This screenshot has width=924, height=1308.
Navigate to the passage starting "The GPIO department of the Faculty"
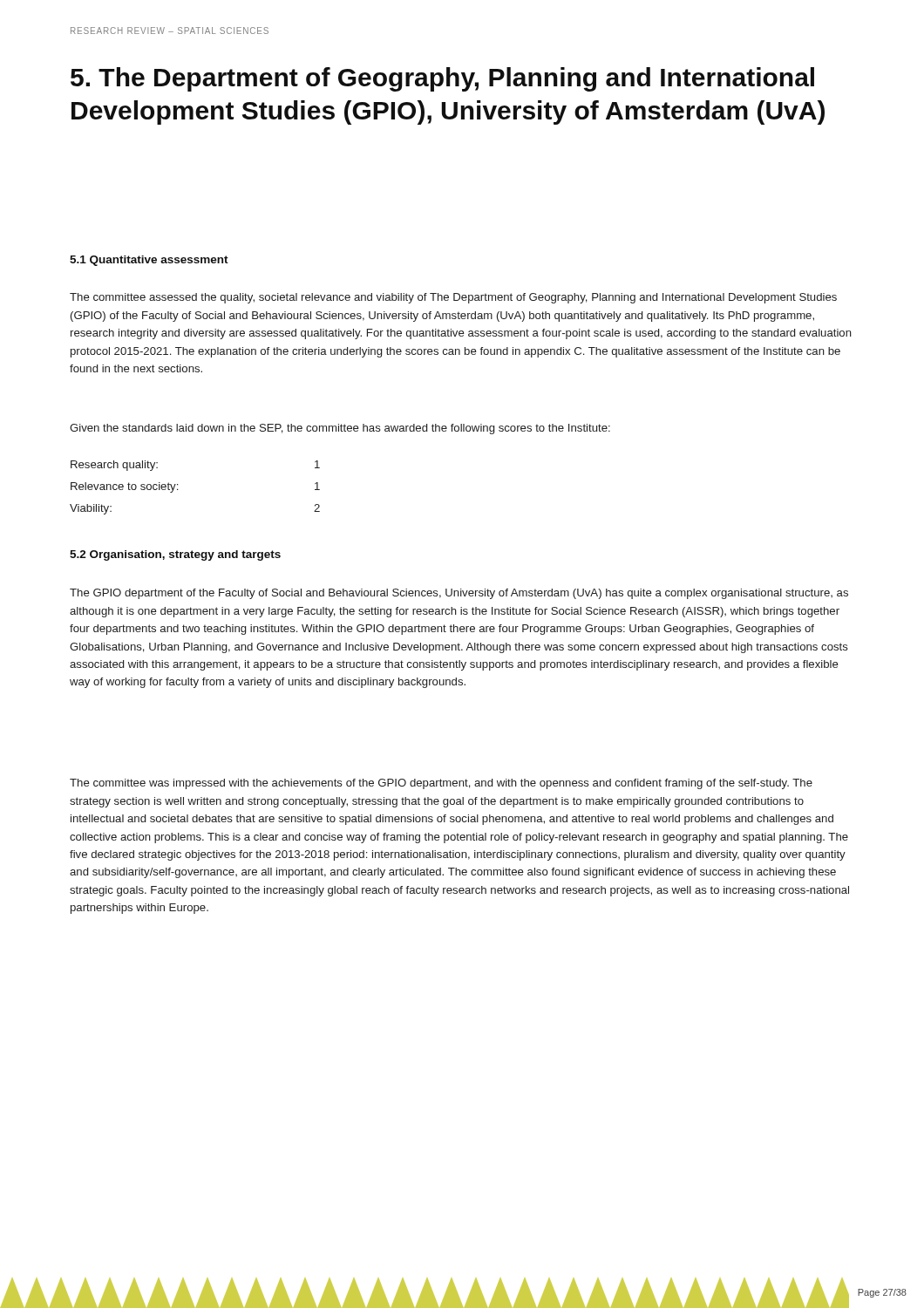click(x=462, y=638)
